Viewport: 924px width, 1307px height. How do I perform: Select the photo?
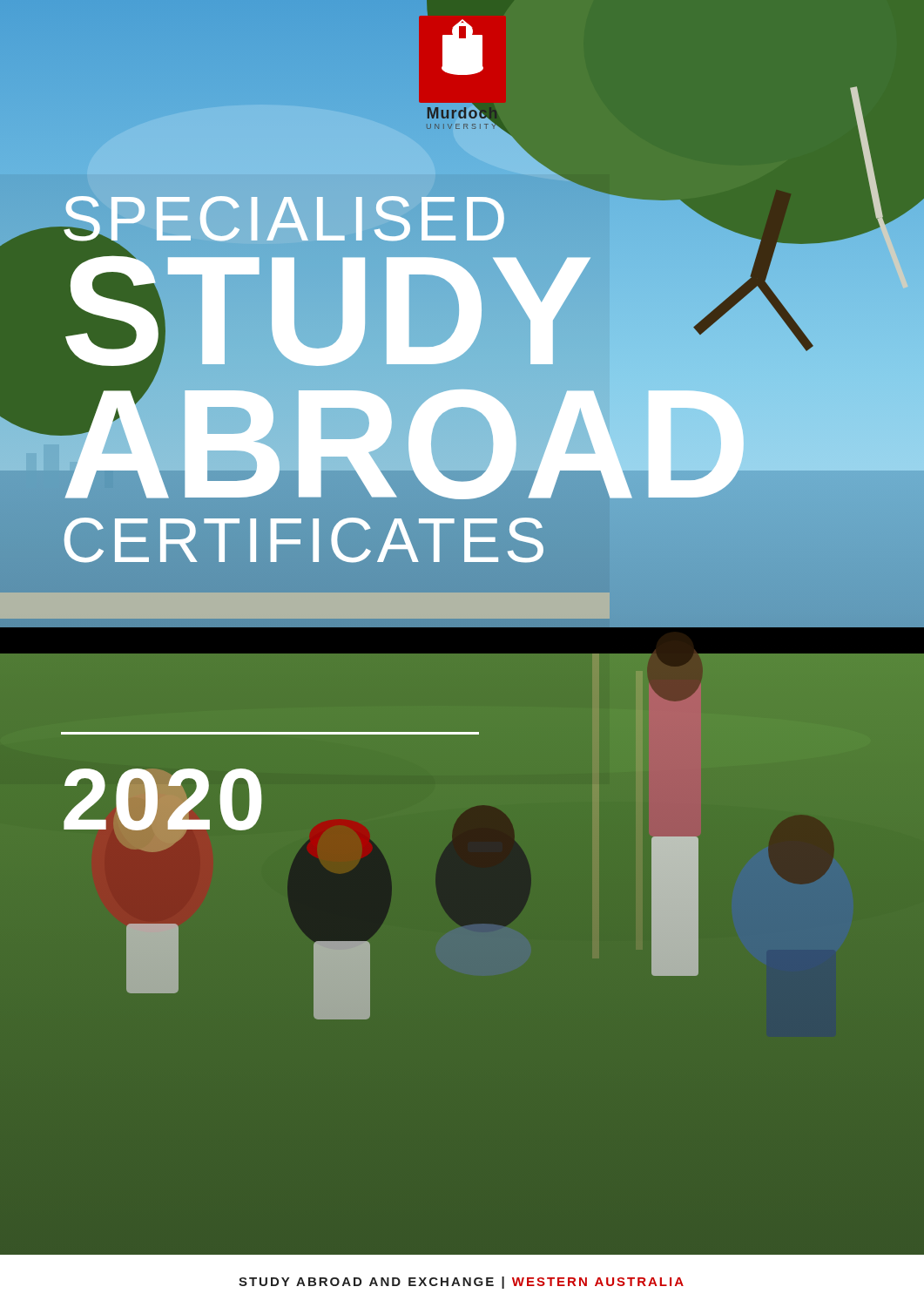[x=462, y=627]
